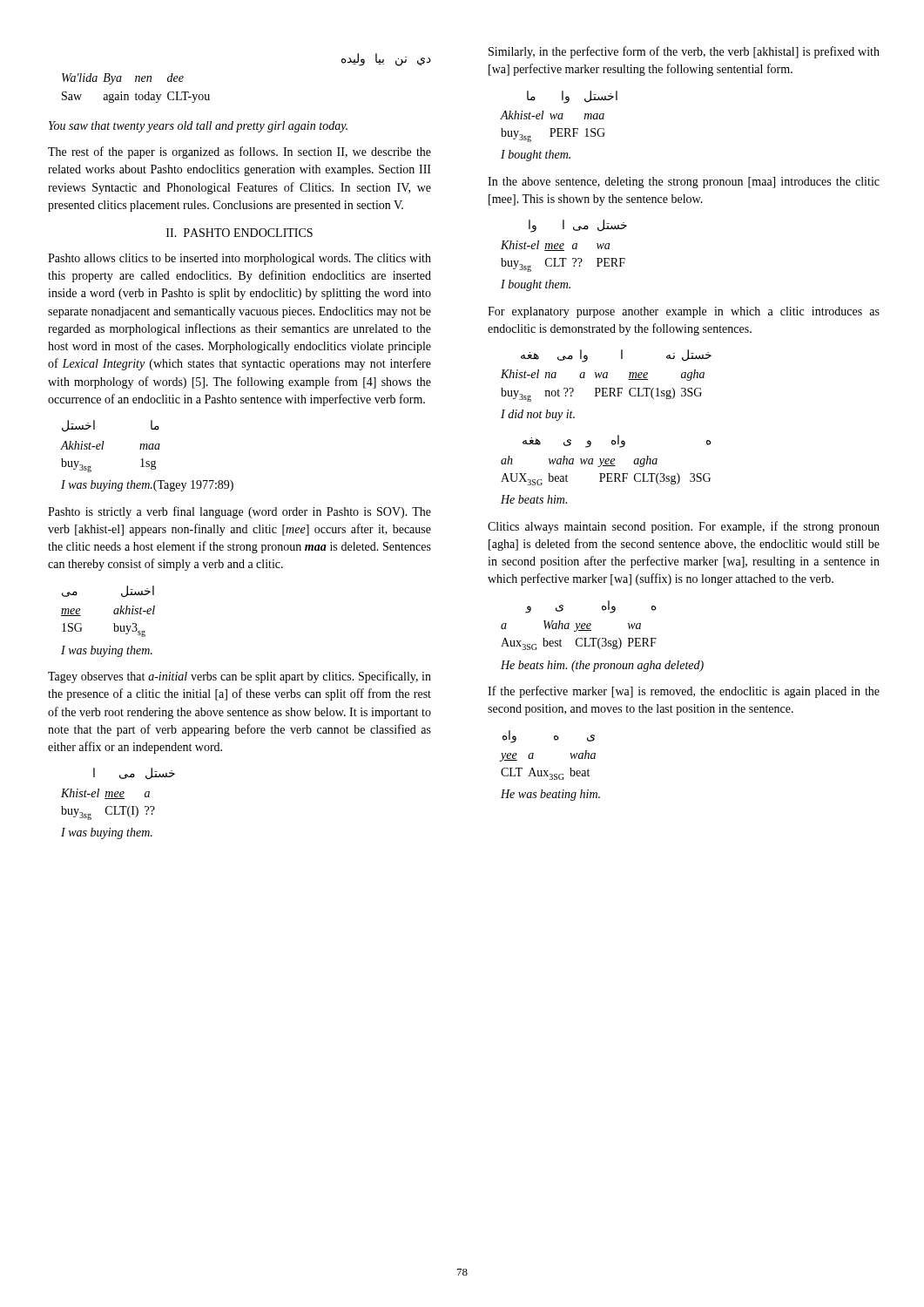Select the text block containing "In the above sentence,"

click(684, 190)
